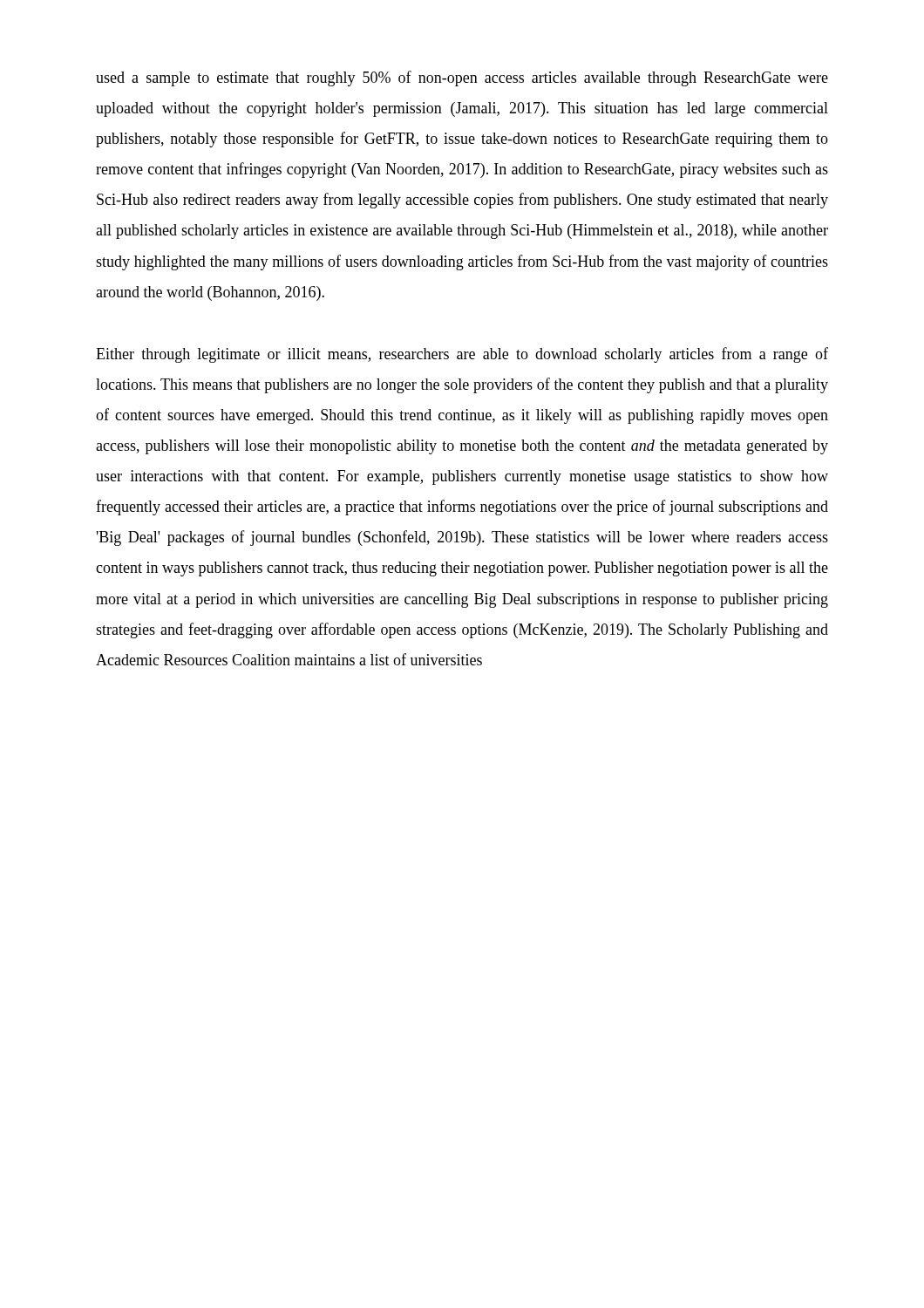Screen dimensions: 1308x924
Task: Locate the block of text that opens with "used a sample to"
Action: point(462,185)
